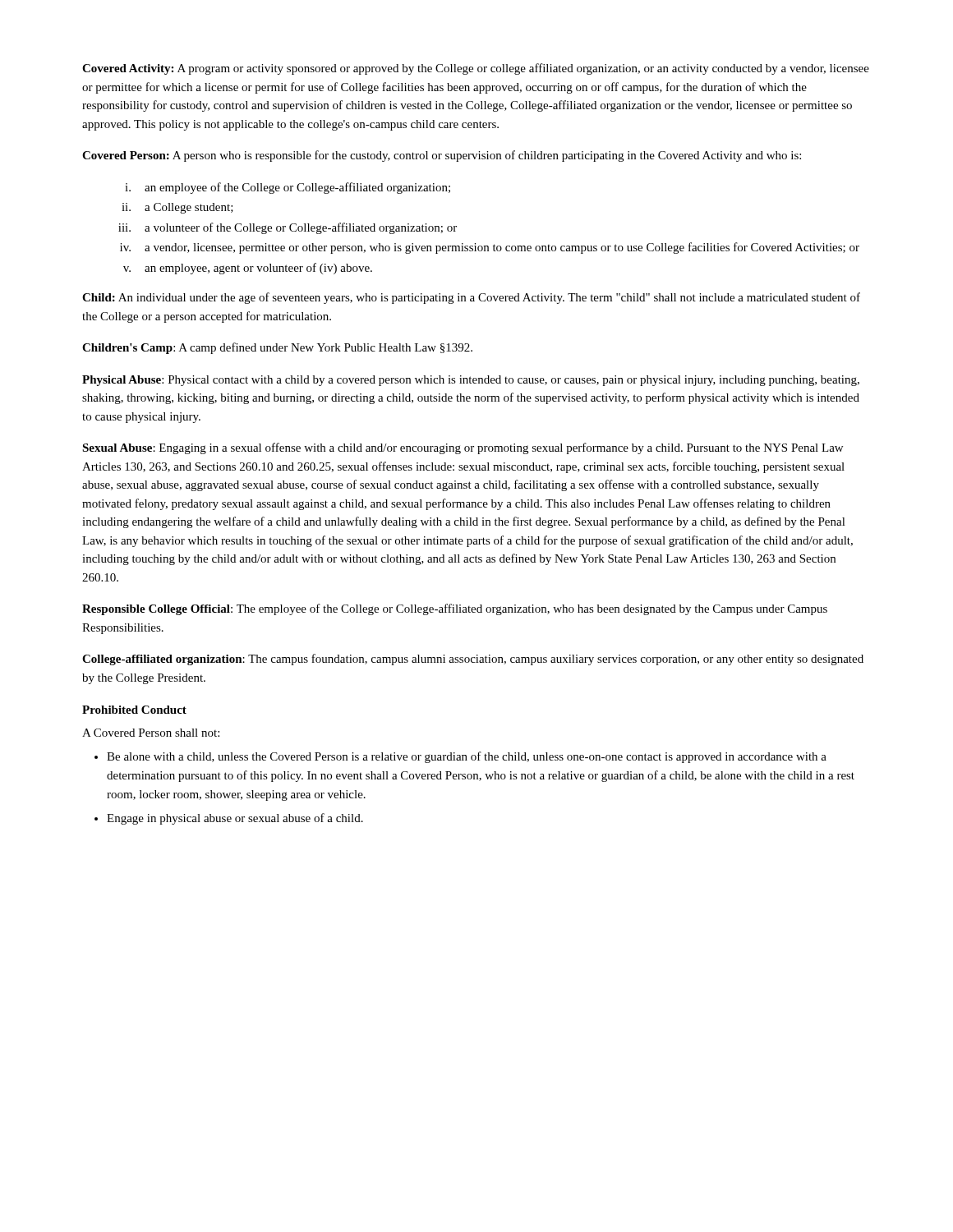Locate the text block that reads "Physical Abuse: Physical contact with a child"
This screenshot has width=953, height=1232.
(x=471, y=398)
